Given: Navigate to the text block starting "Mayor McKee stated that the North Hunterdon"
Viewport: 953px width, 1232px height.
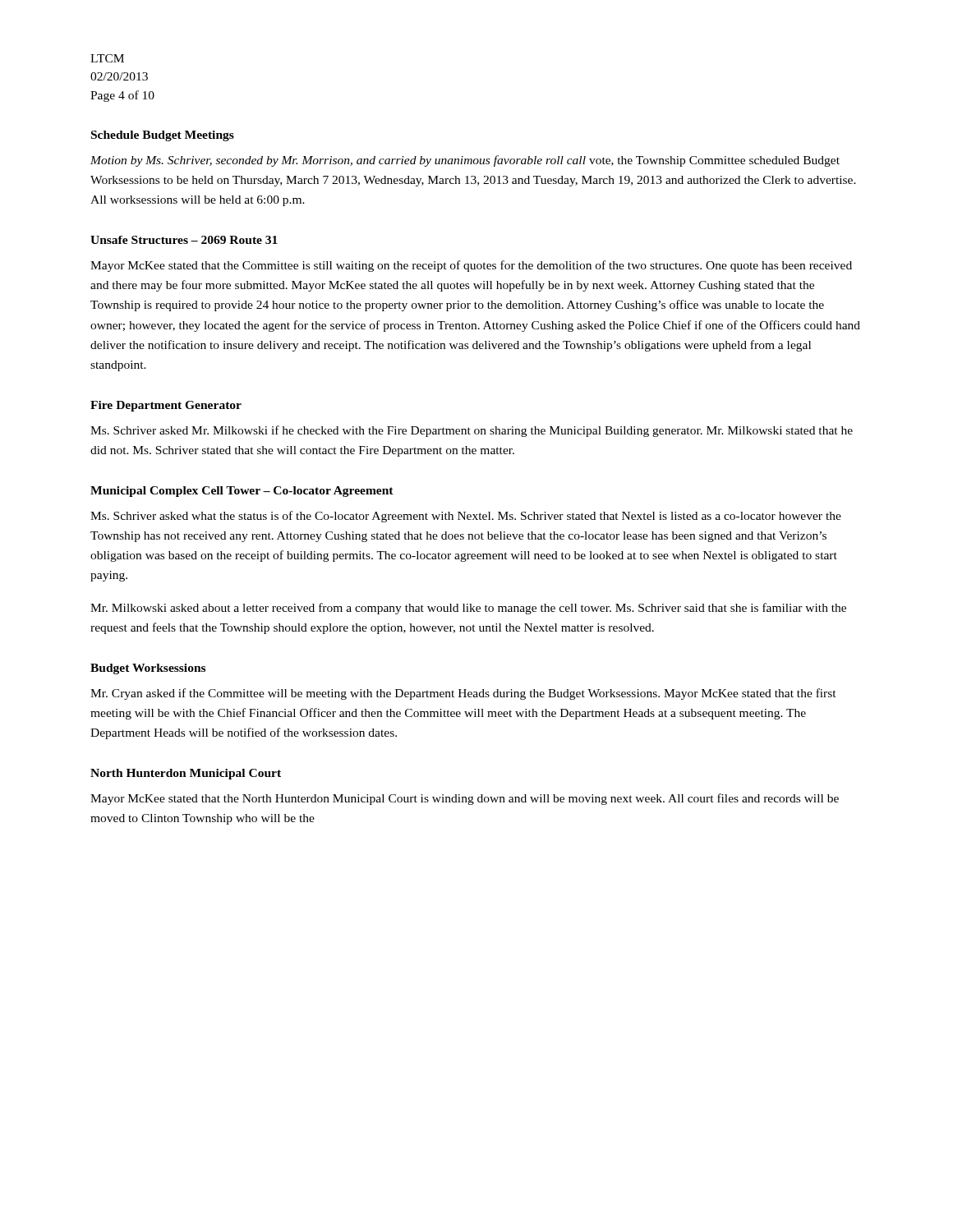Looking at the screenshot, I should 465,808.
